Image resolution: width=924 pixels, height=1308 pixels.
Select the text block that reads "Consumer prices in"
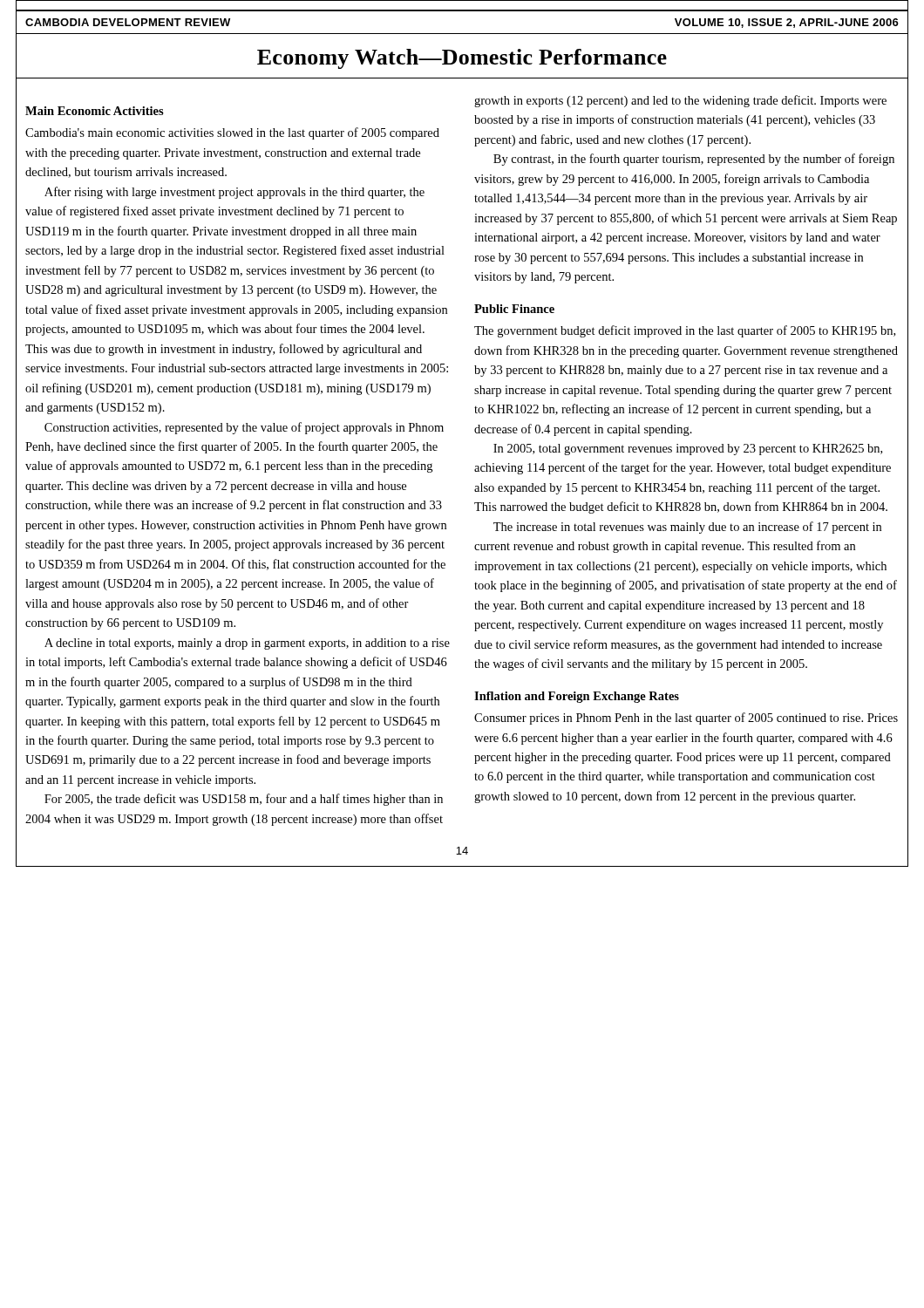tap(686, 757)
